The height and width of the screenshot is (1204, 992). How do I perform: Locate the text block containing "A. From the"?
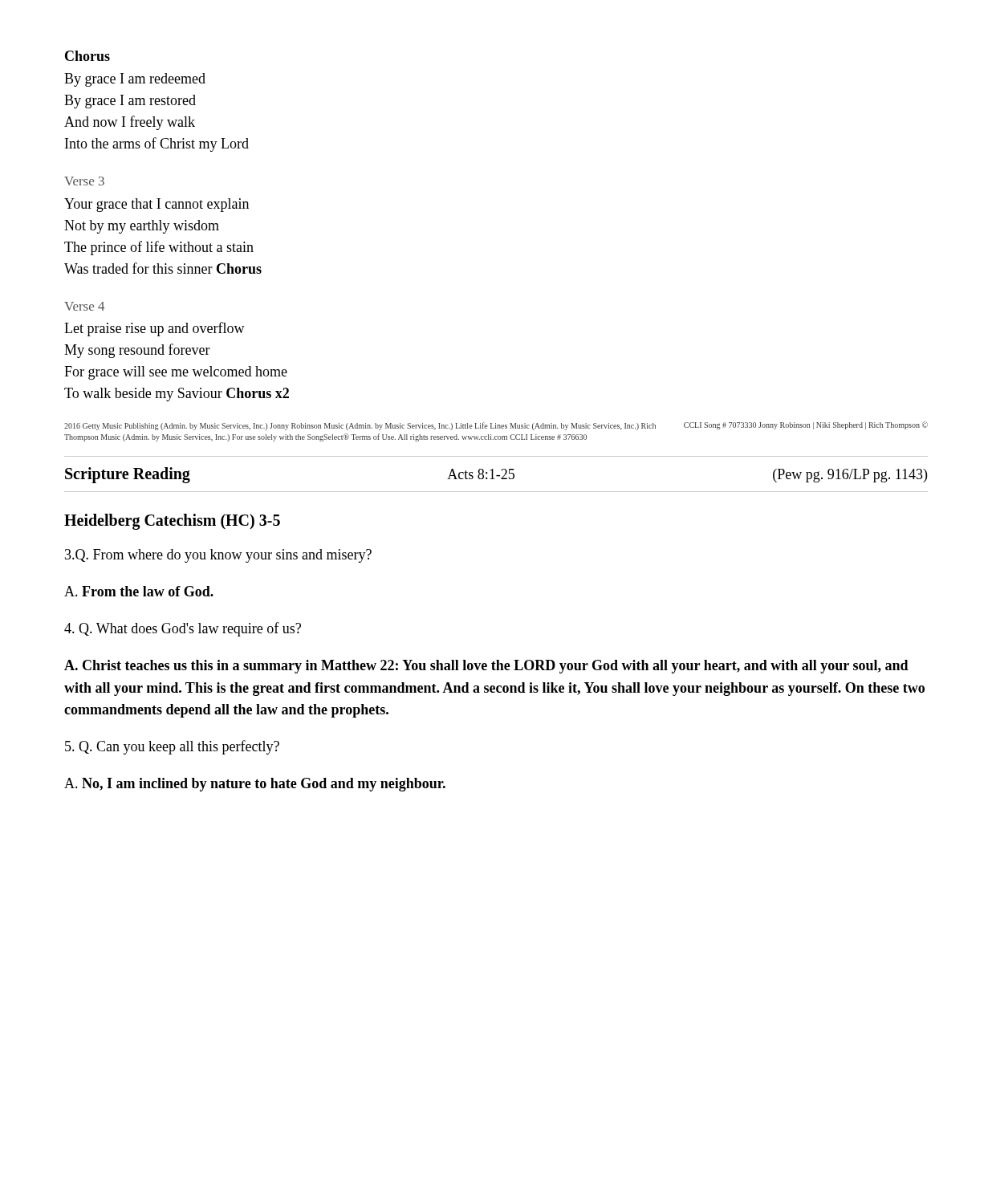click(139, 591)
